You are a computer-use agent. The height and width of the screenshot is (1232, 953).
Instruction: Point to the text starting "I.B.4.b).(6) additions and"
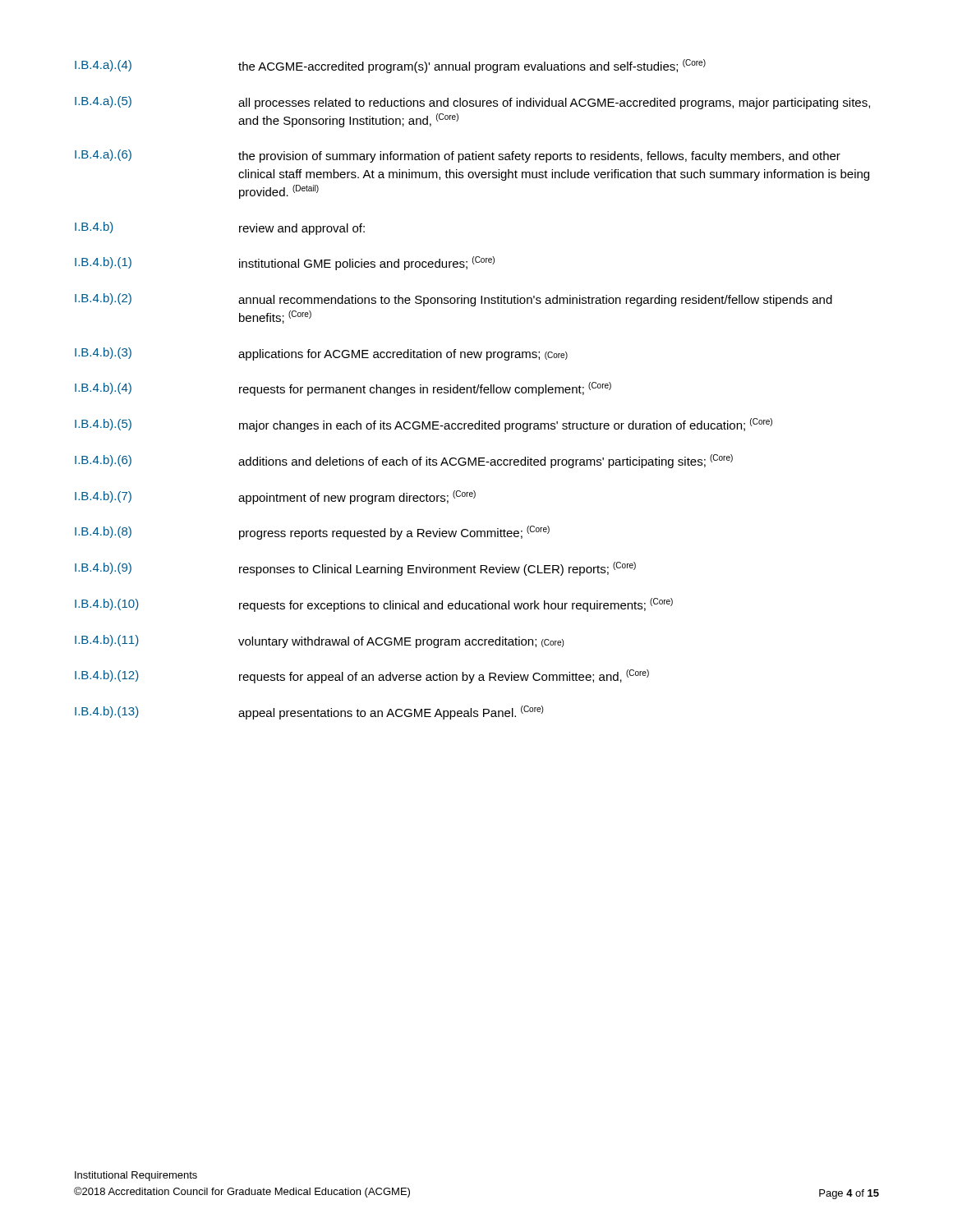coord(476,461)
